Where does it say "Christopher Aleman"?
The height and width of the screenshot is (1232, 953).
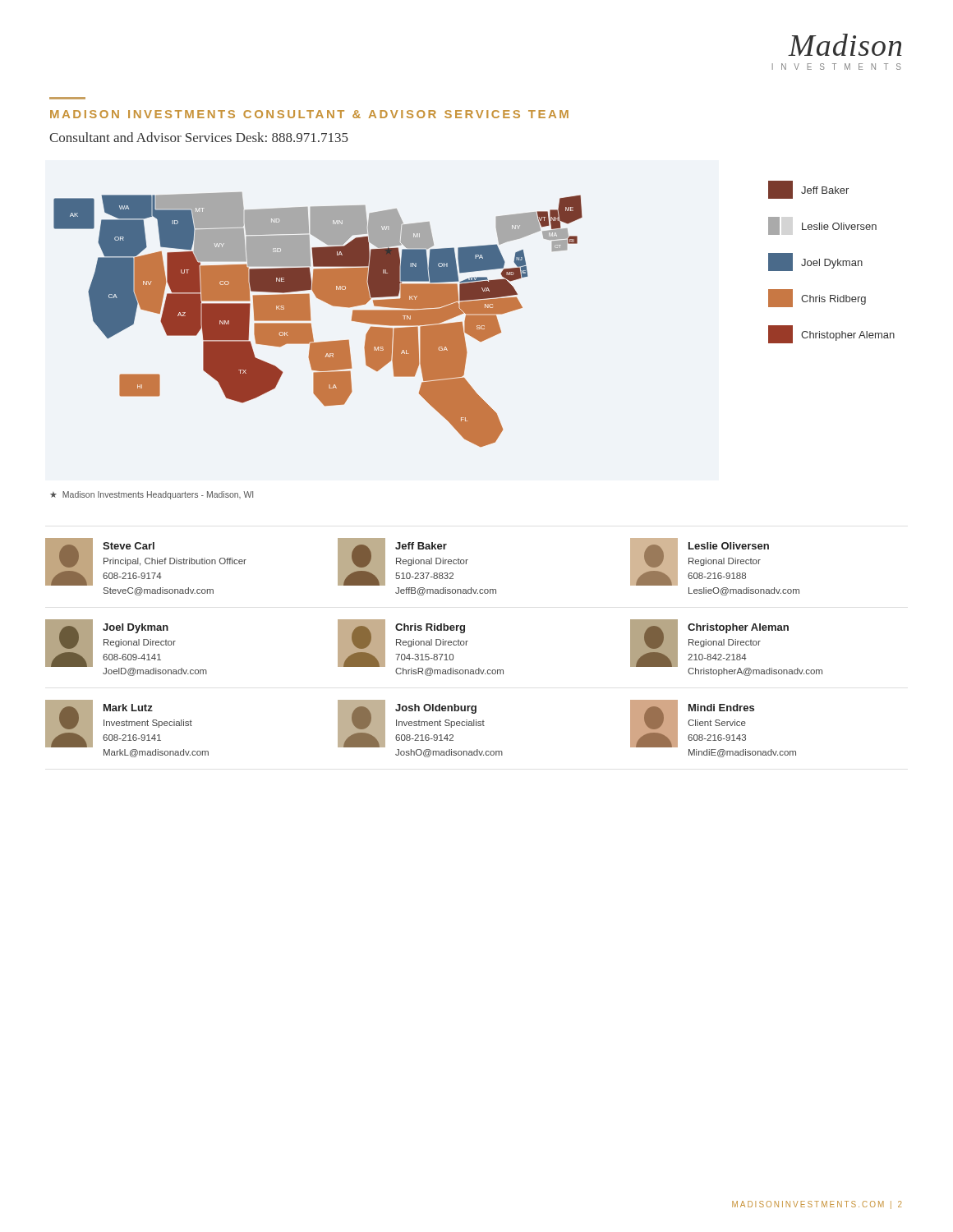(x=831, y=334)
